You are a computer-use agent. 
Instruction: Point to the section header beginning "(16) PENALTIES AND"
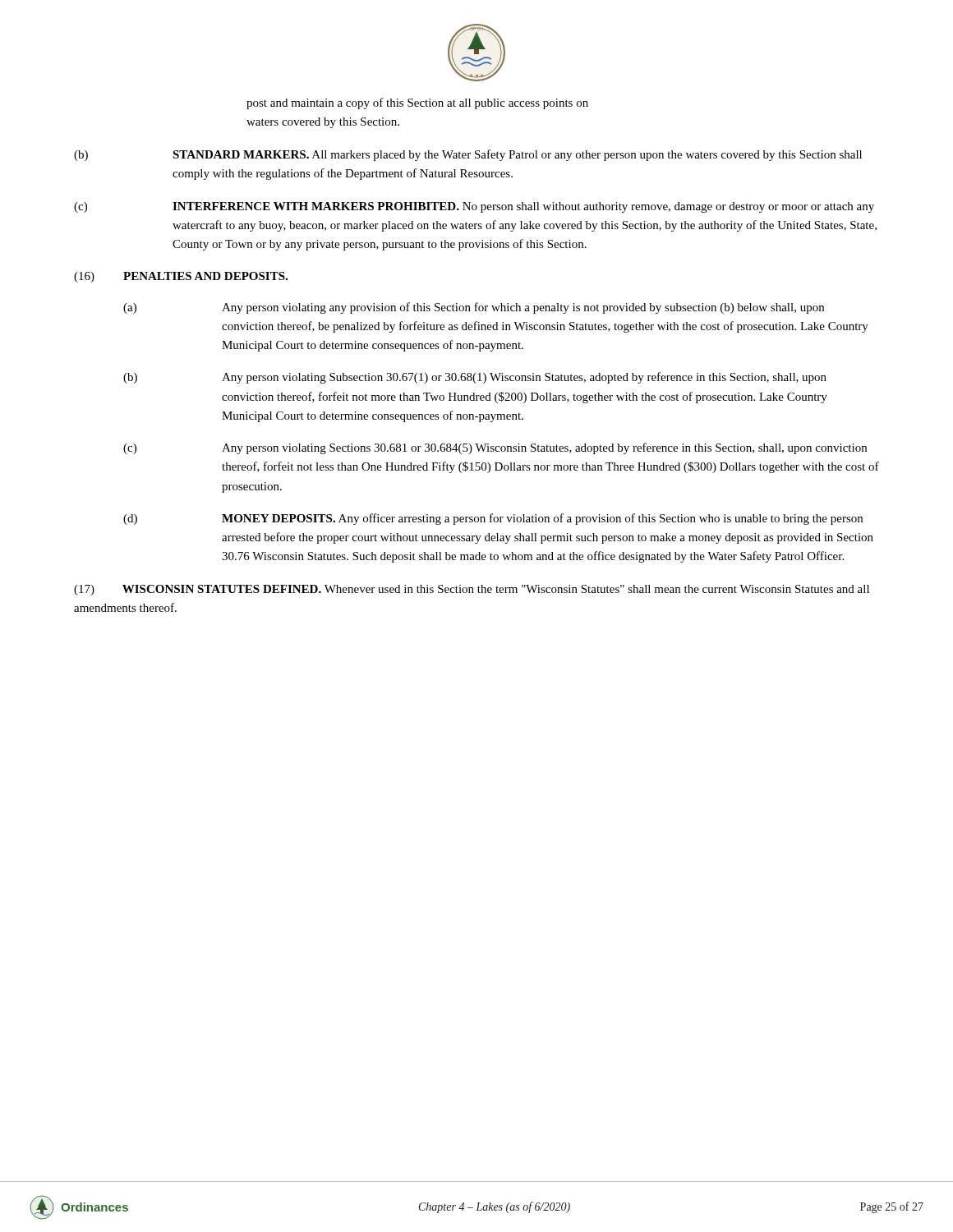tap(181, 277)
